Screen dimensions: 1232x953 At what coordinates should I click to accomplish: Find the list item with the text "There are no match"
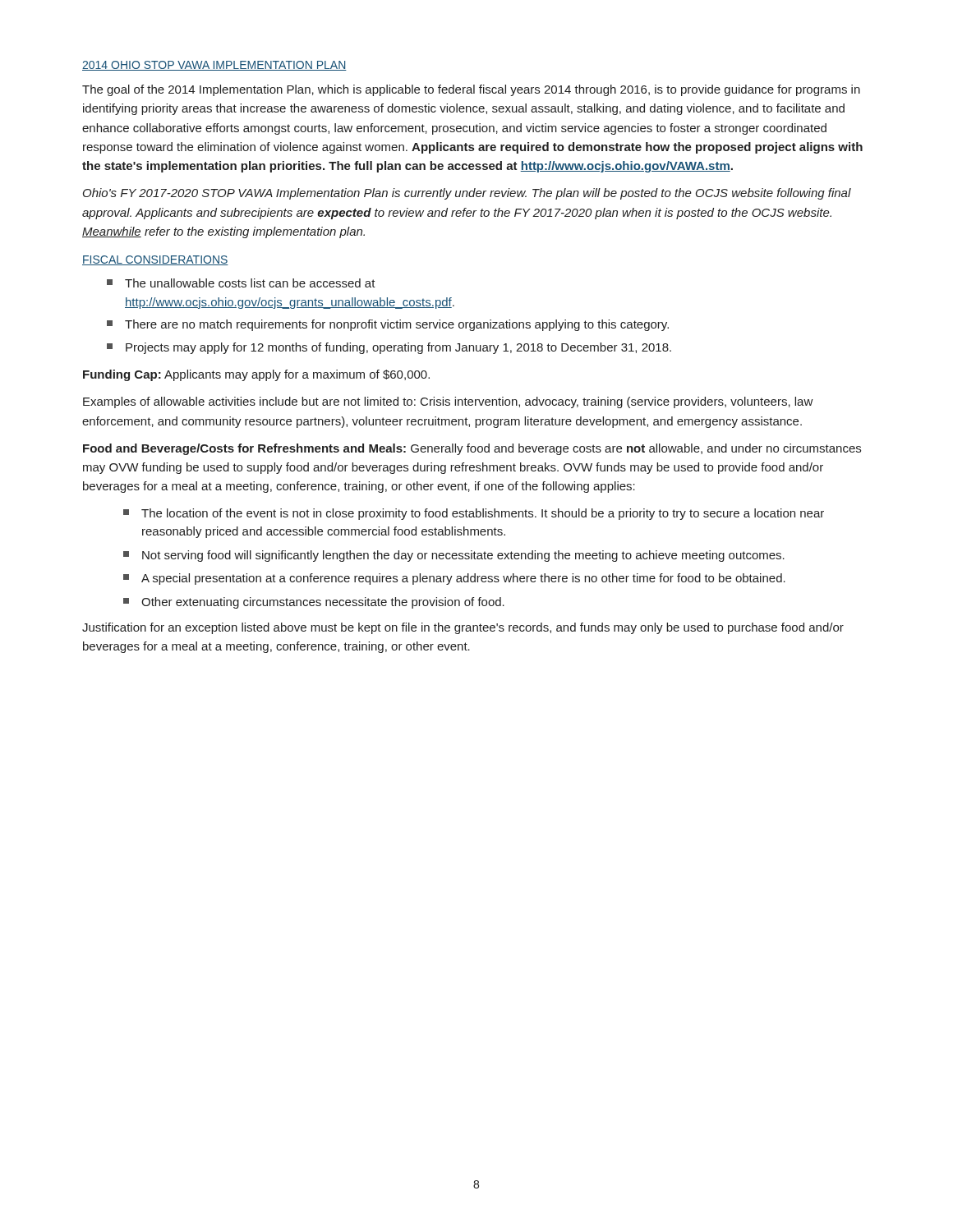489,325
